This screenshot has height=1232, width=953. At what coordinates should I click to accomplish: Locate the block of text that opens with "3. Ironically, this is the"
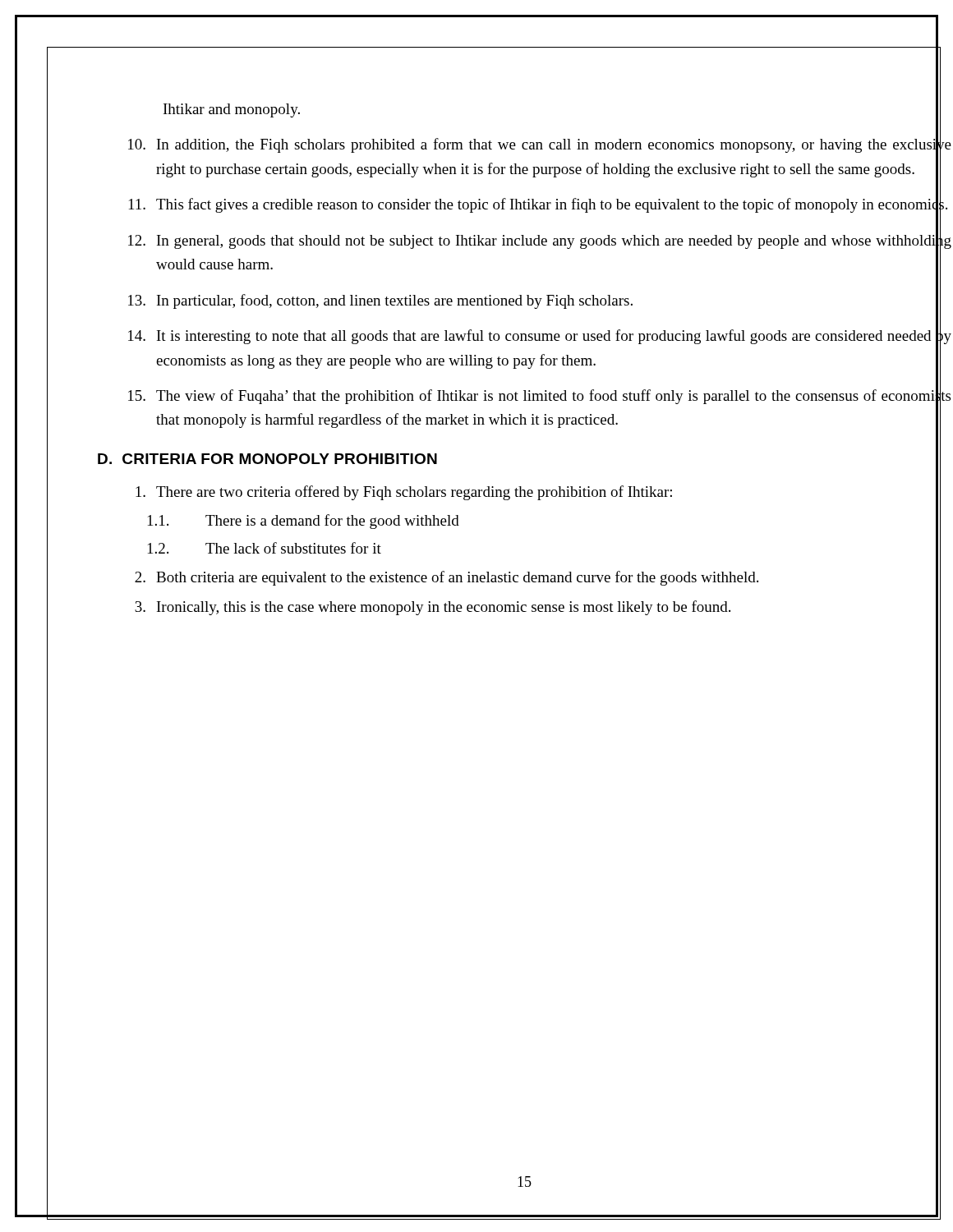[x=524, y=606]
